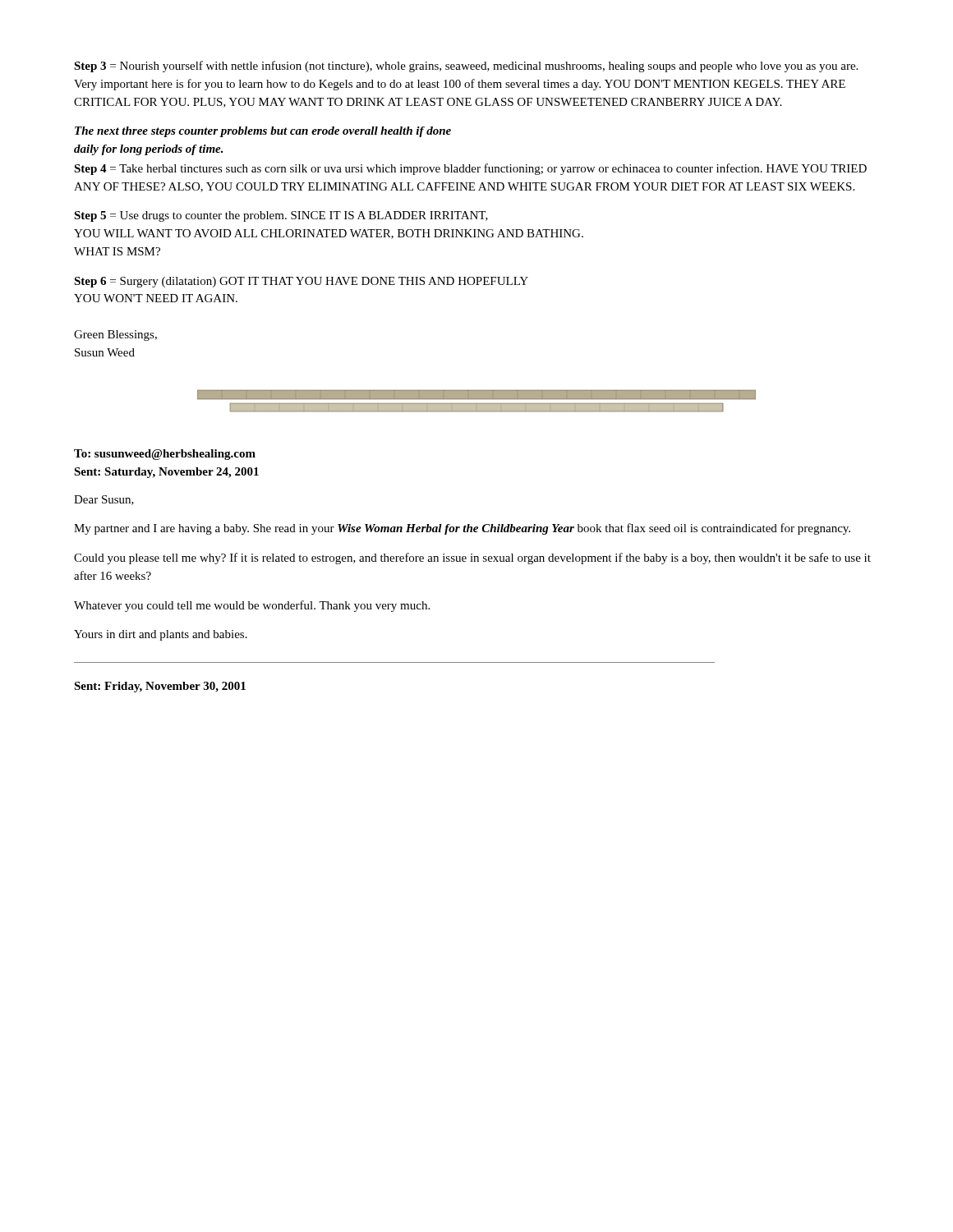Select the region starting "Sent: Friday, November"
Viewport: 953px width, 1232px height.
click(x=160, y=686)
